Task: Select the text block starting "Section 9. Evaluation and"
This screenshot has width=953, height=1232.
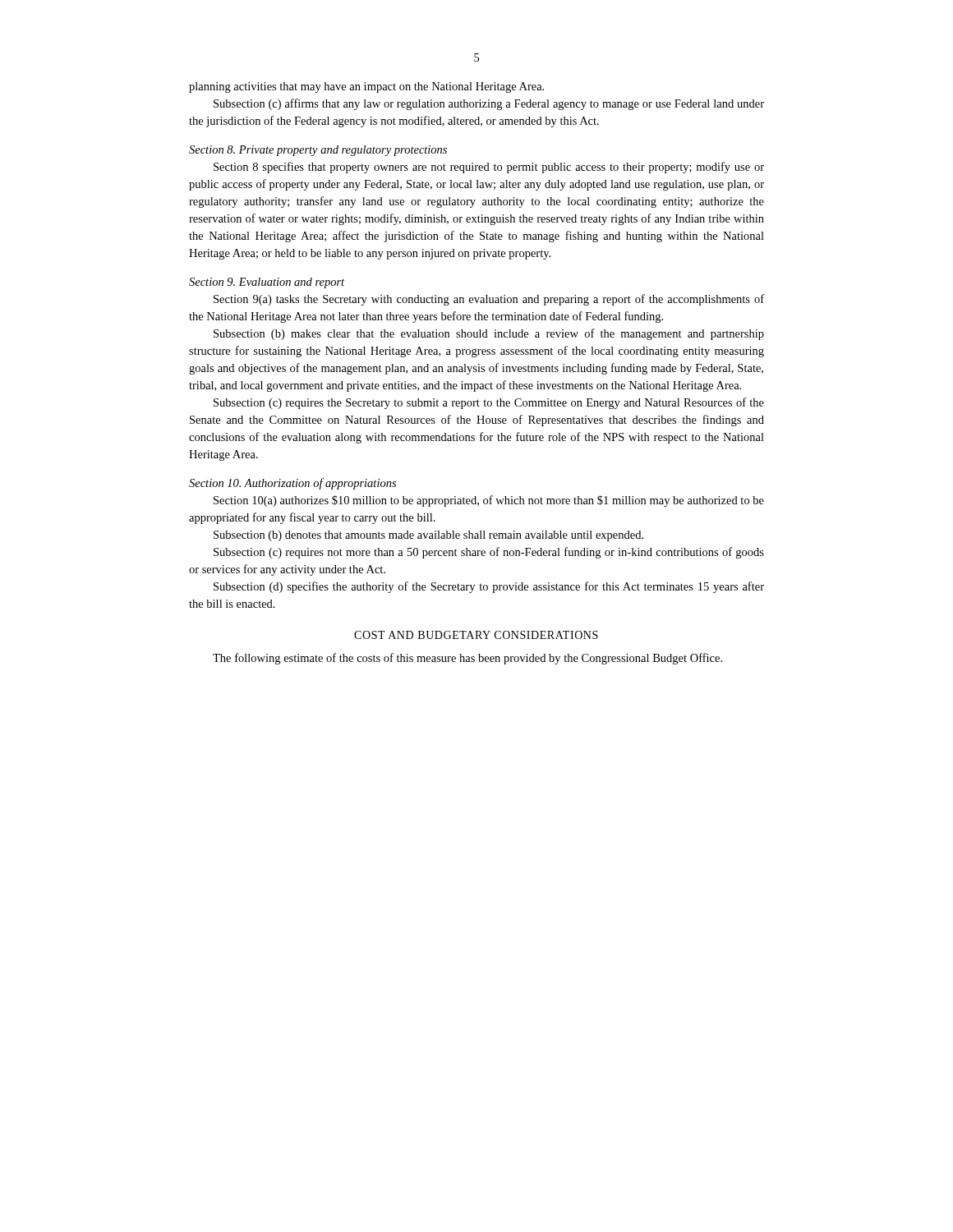Action: click(267, 282)
